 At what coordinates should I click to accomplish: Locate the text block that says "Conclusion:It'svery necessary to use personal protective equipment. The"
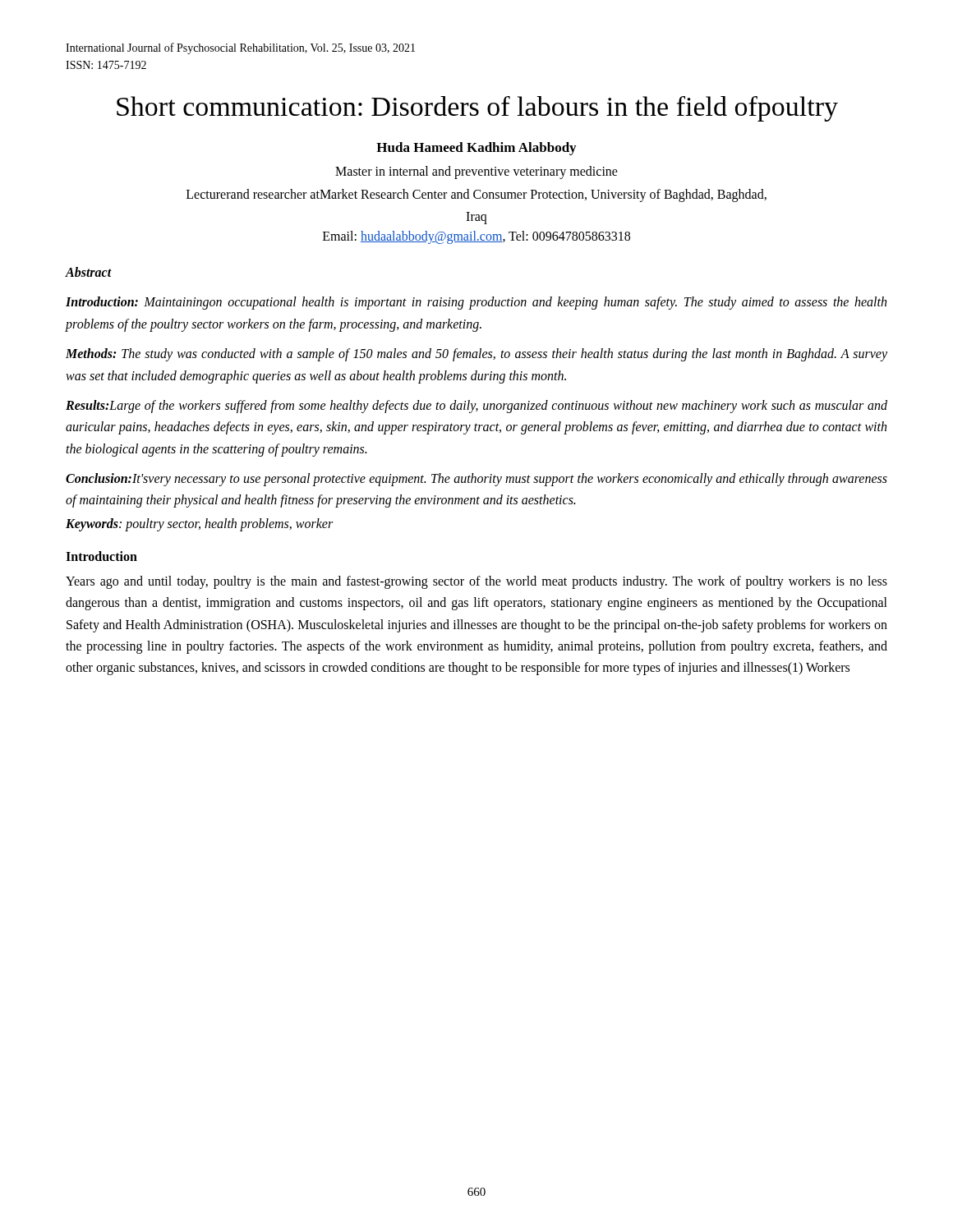coord(476,489)
